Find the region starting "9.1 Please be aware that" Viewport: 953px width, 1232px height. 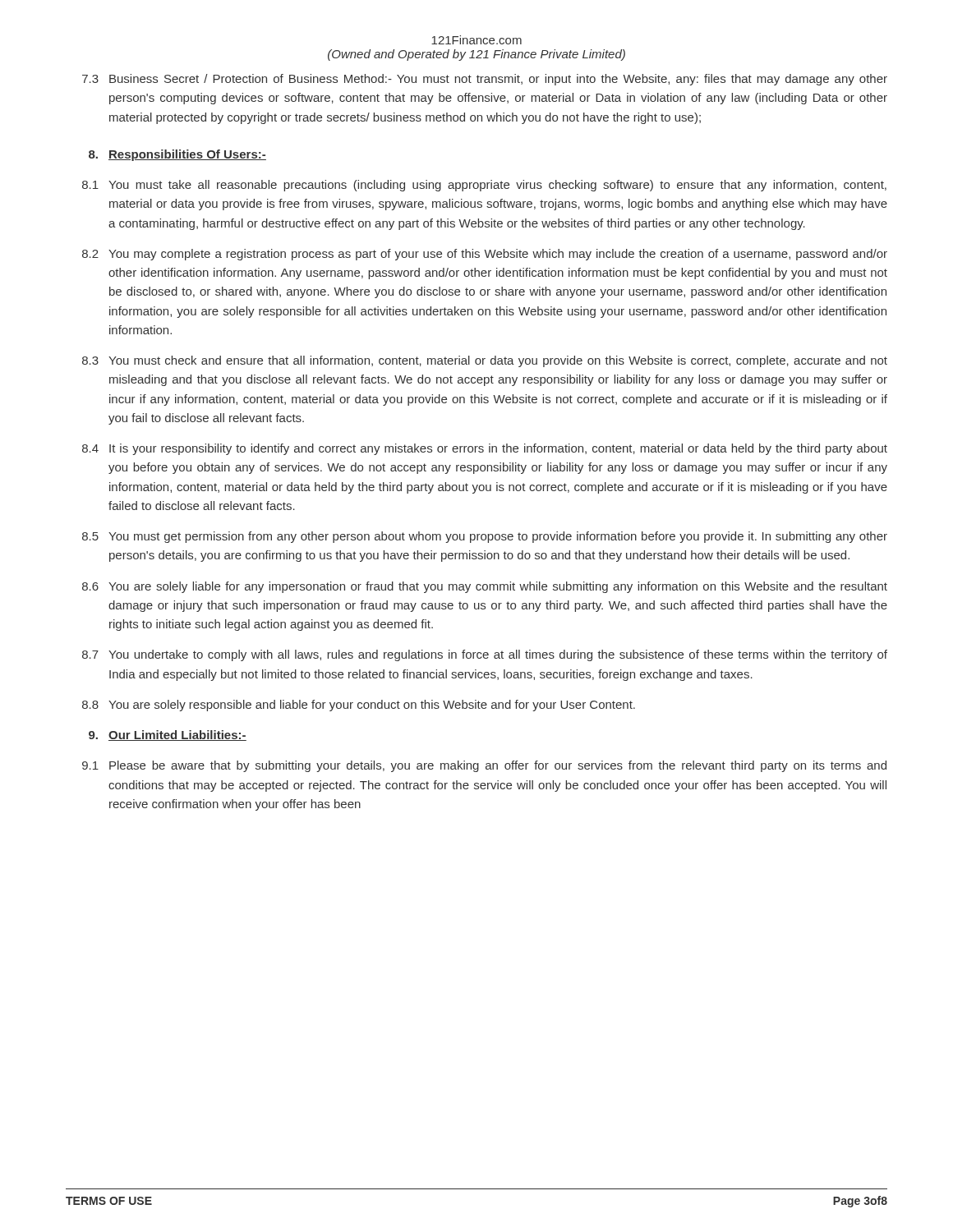[476, 784]
